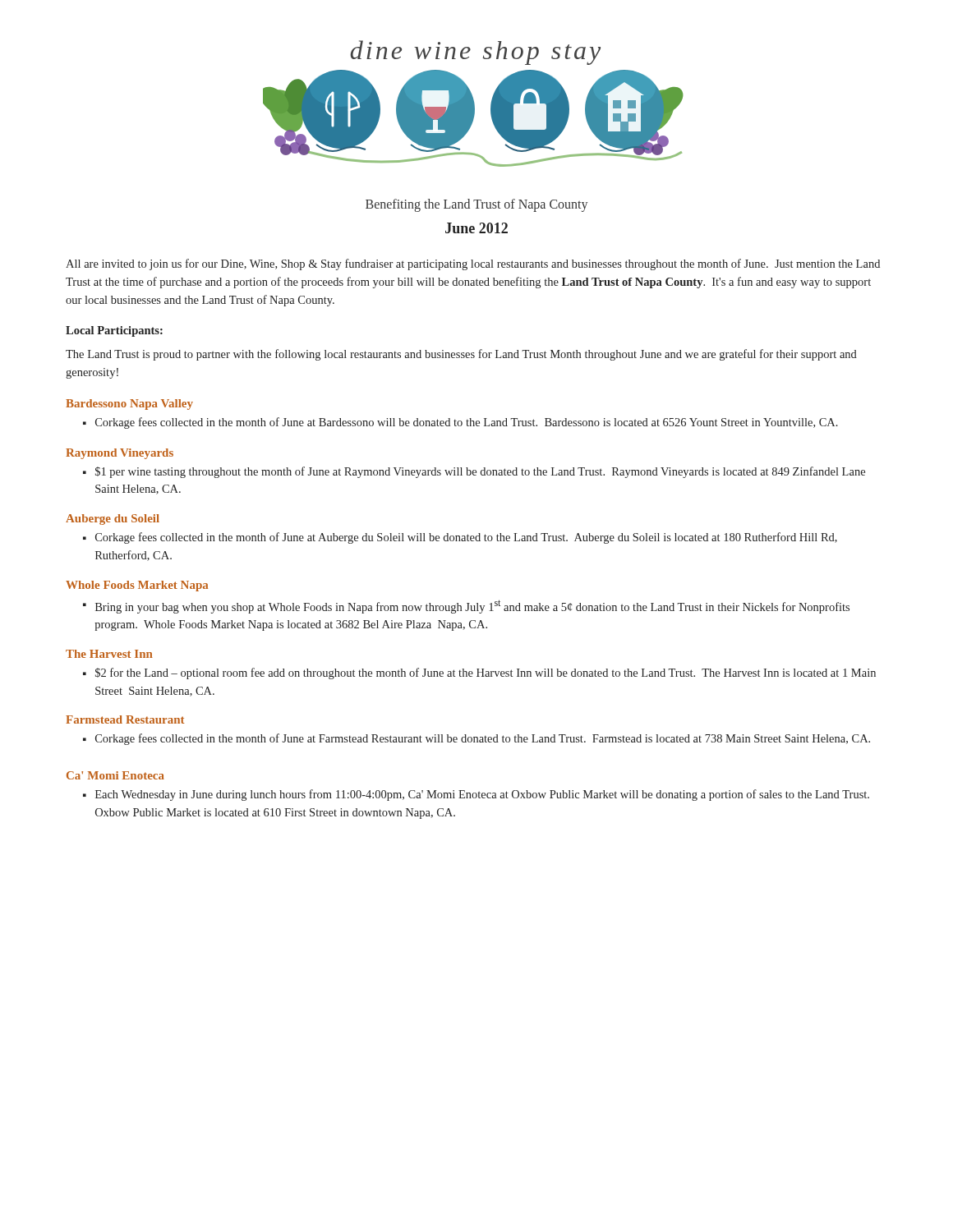Viewport: 953px width, 1232px height.
Task: Find "Bardessono Napa Valley" on this page
Action: pos(129,403)
